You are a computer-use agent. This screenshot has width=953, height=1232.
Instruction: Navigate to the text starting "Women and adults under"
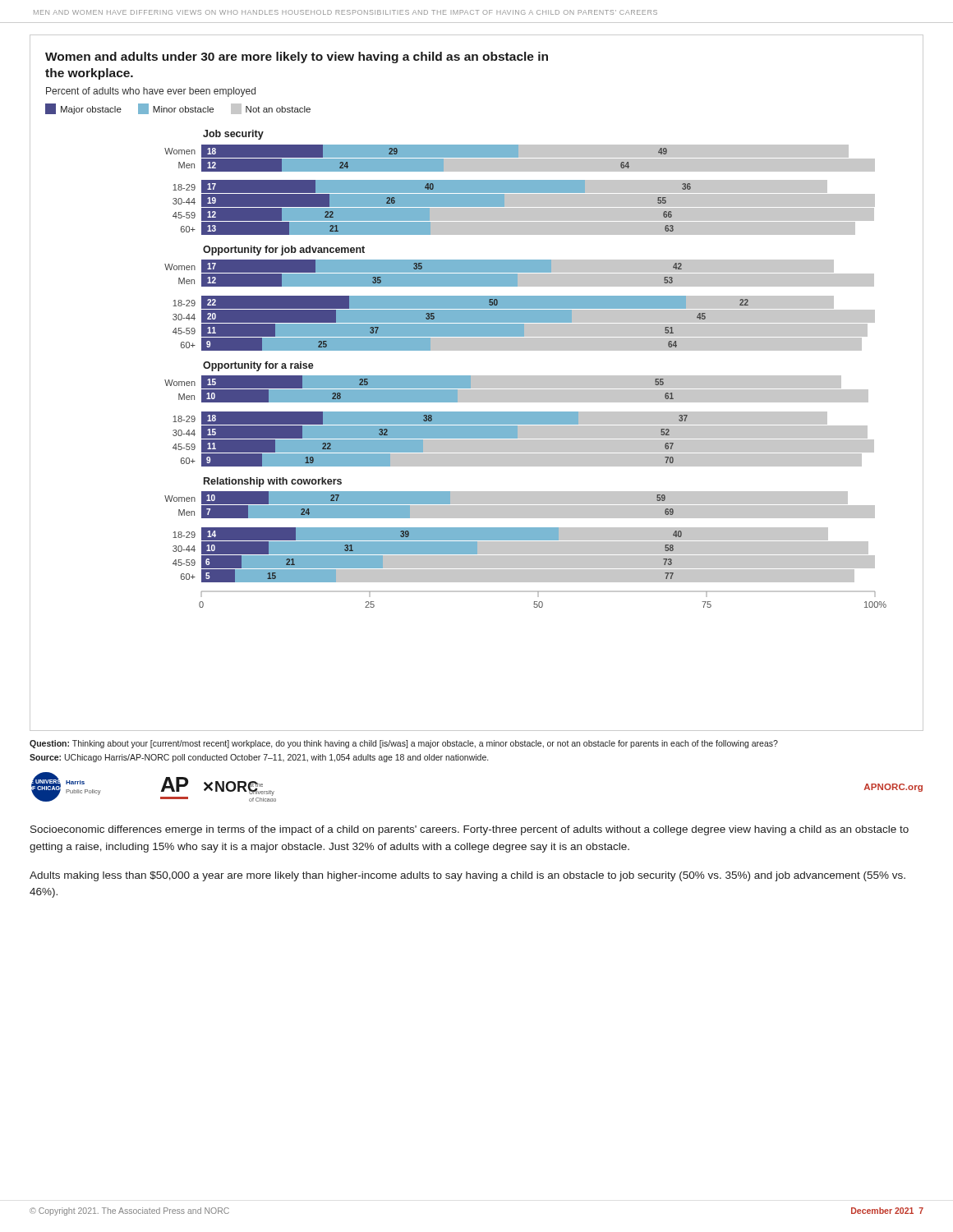point(297,65)
